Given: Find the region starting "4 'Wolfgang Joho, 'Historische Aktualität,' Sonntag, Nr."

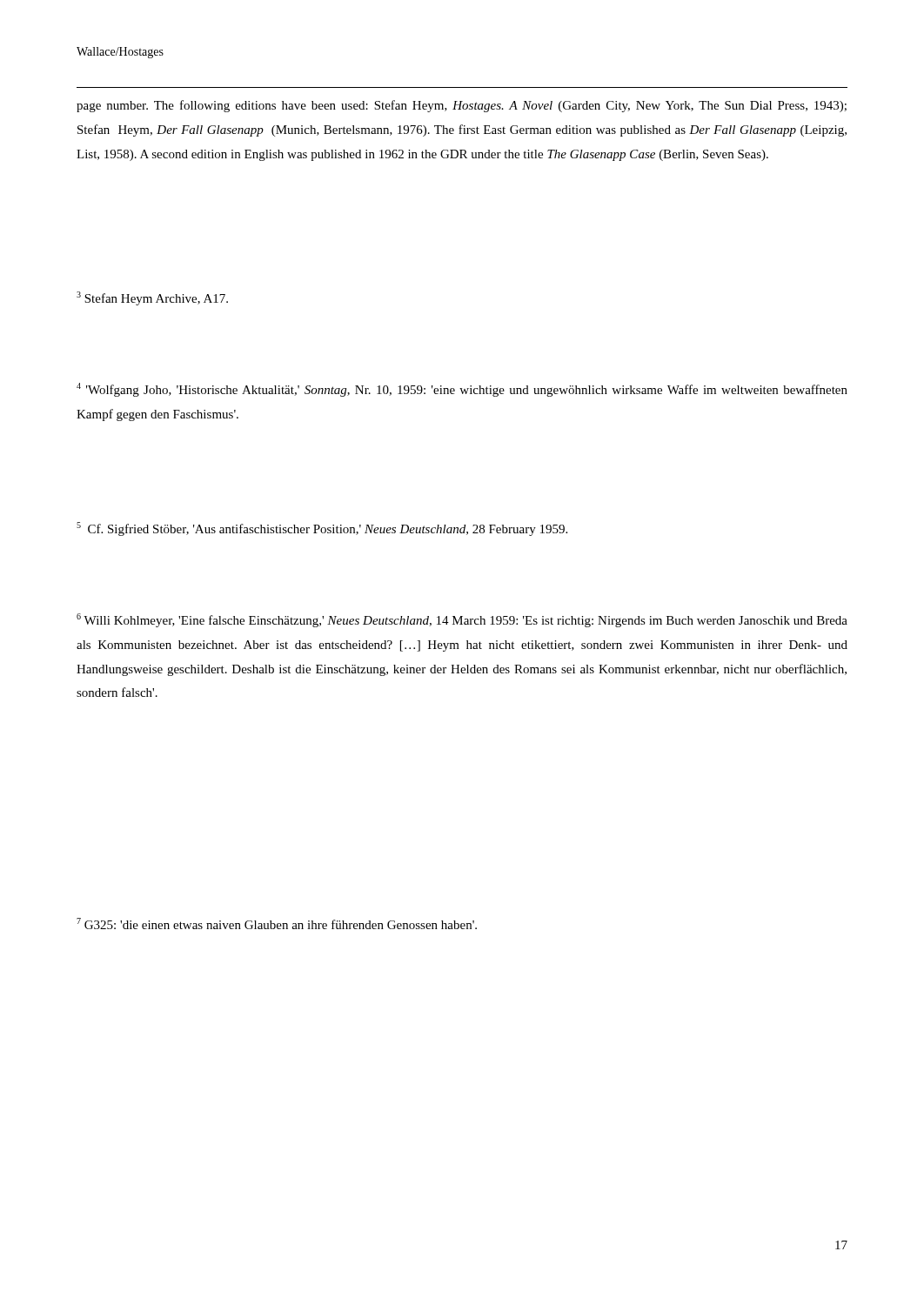Looking at the screenshot, I should (x=462, y=401).
